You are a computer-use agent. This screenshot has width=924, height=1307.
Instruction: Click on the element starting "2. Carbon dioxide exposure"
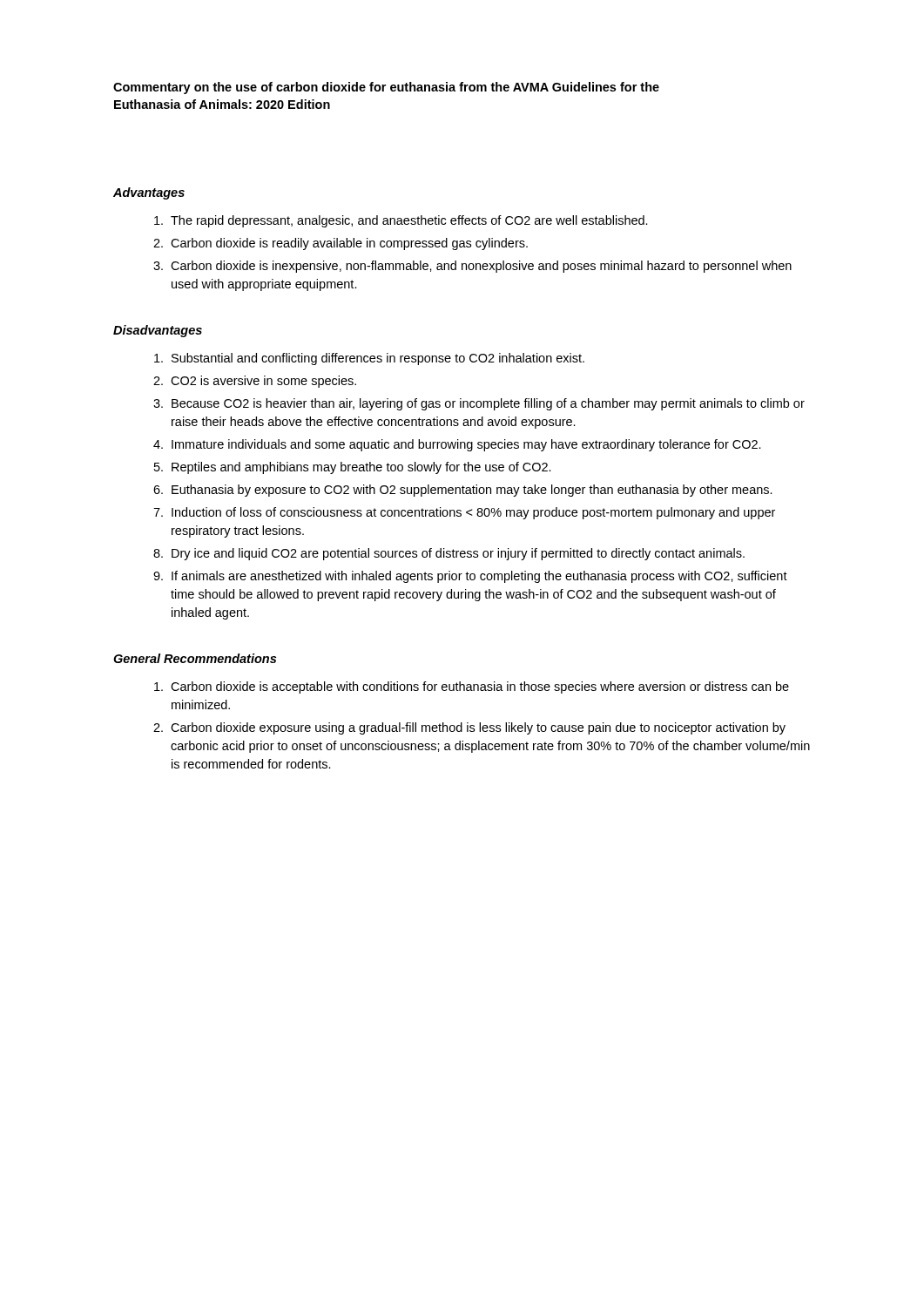pyautogui.click(x=475, y=746)
